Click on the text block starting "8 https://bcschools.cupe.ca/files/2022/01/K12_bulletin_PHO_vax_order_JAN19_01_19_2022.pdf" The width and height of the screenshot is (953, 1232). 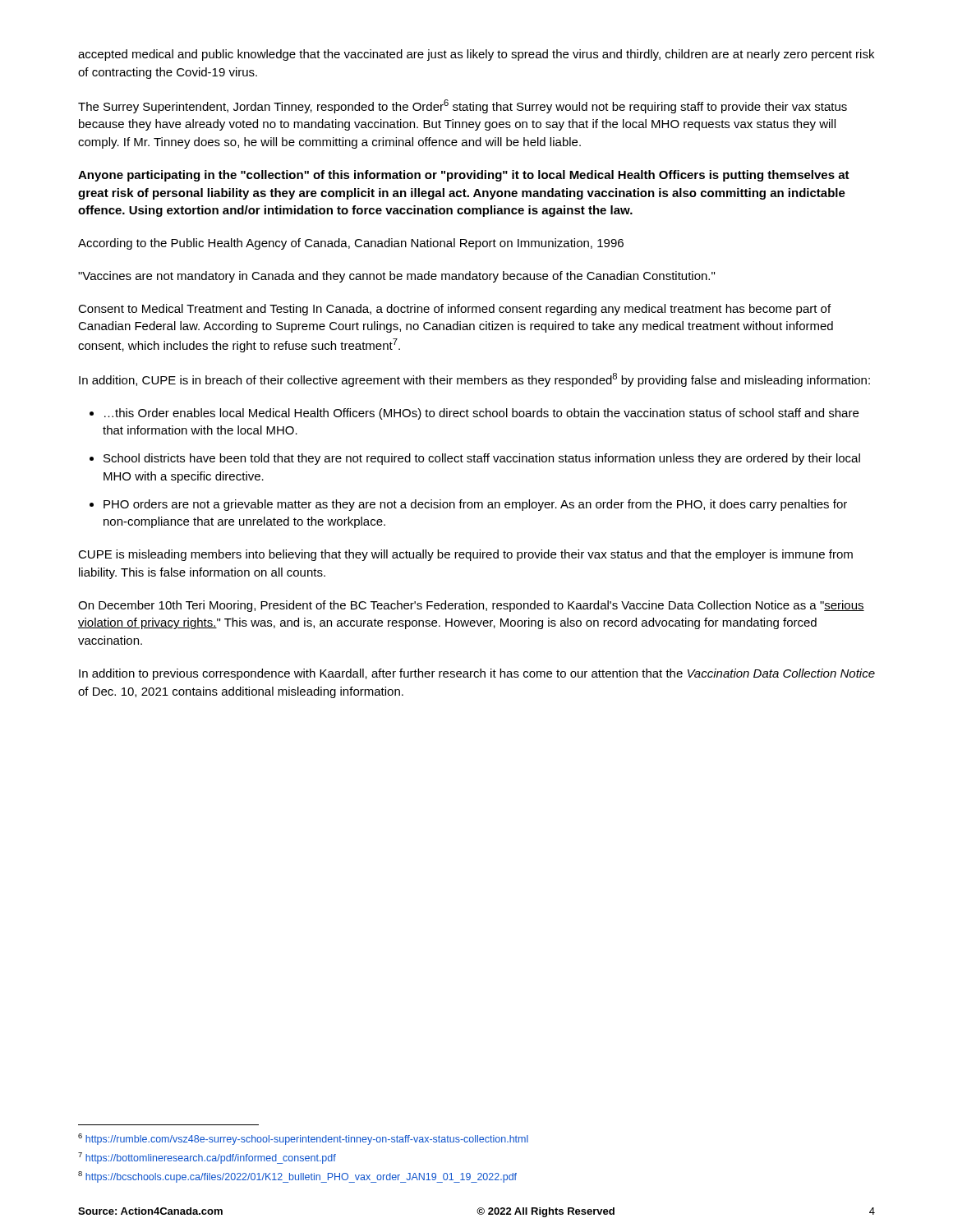click(297, 1176)
